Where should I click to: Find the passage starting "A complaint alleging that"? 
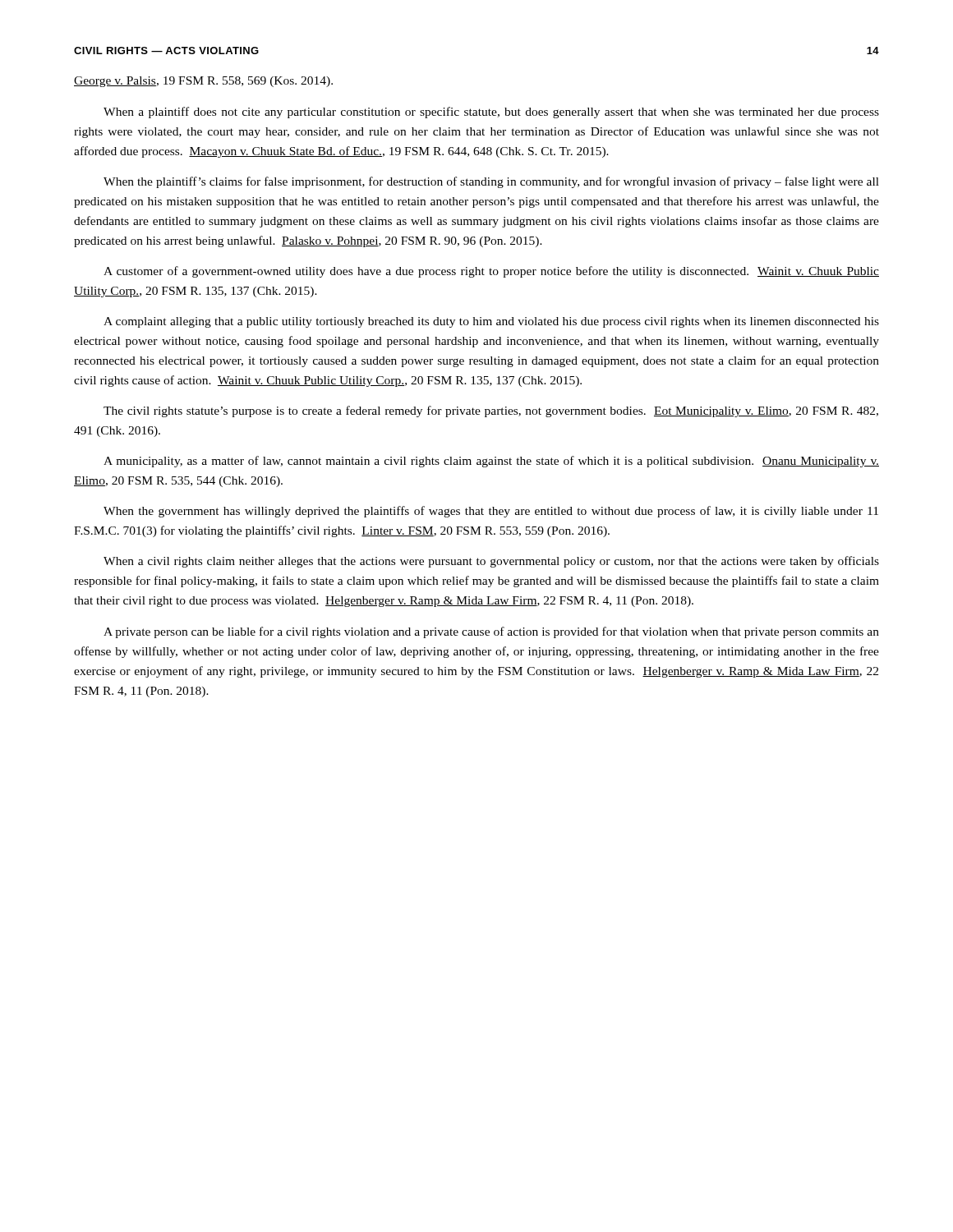click(476, 351)
